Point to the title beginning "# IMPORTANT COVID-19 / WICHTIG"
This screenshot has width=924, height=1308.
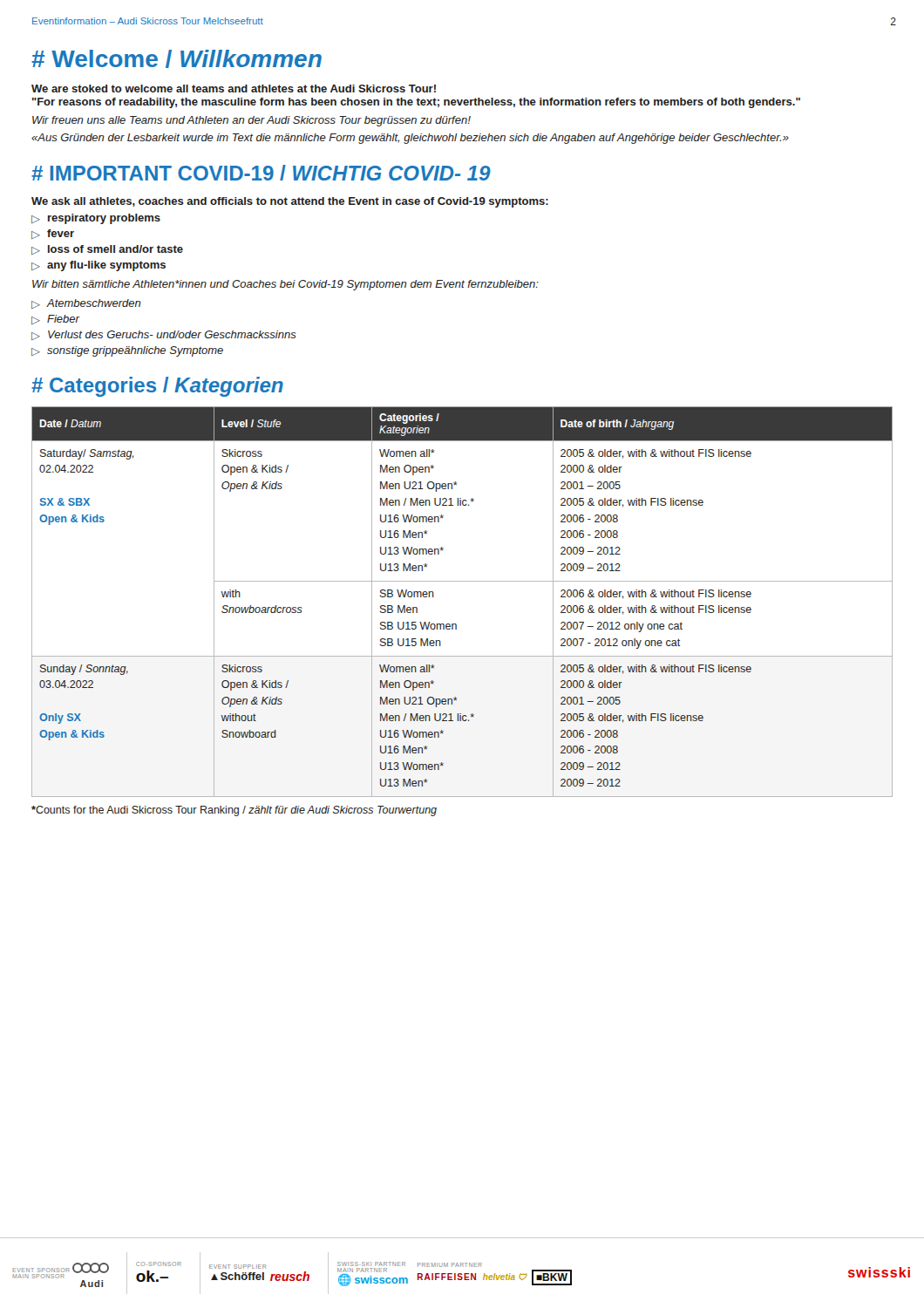462,174
